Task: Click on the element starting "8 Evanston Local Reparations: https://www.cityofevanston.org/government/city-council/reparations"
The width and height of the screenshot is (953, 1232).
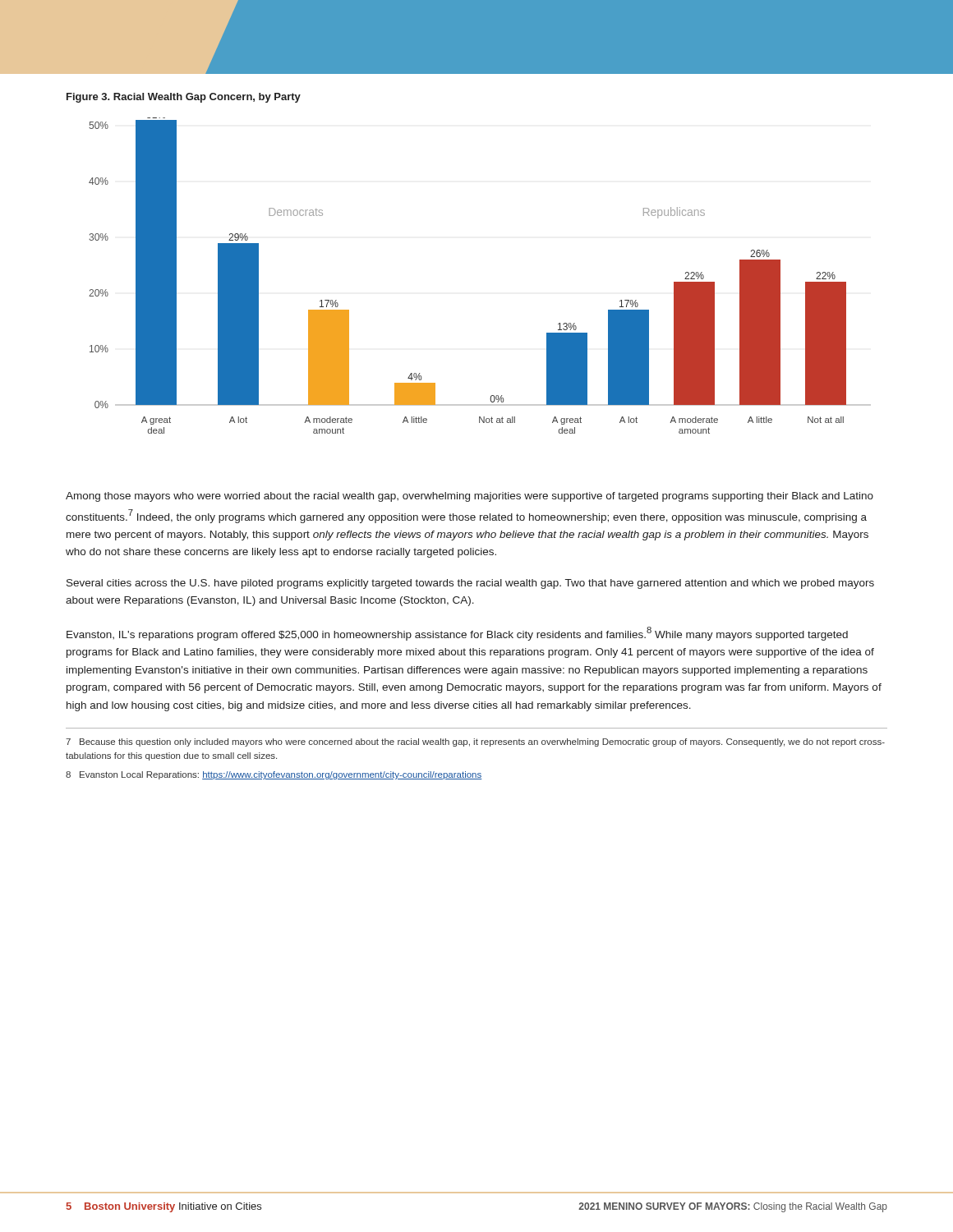Action: tap(274, 775)
